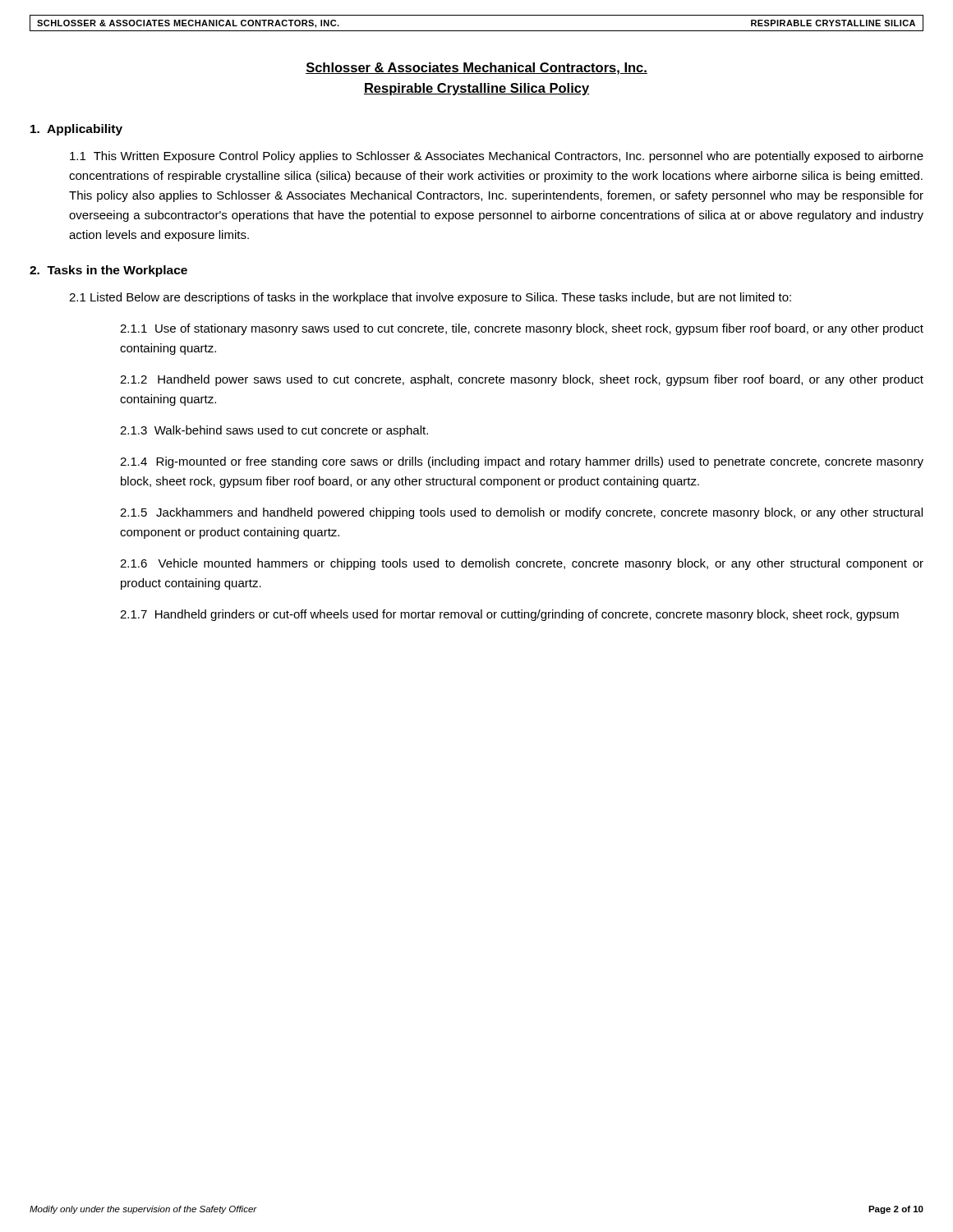Click on the block starting "1. Applicability"
Viewport: 953px width, 1232px height.
[x=76, y=128]
